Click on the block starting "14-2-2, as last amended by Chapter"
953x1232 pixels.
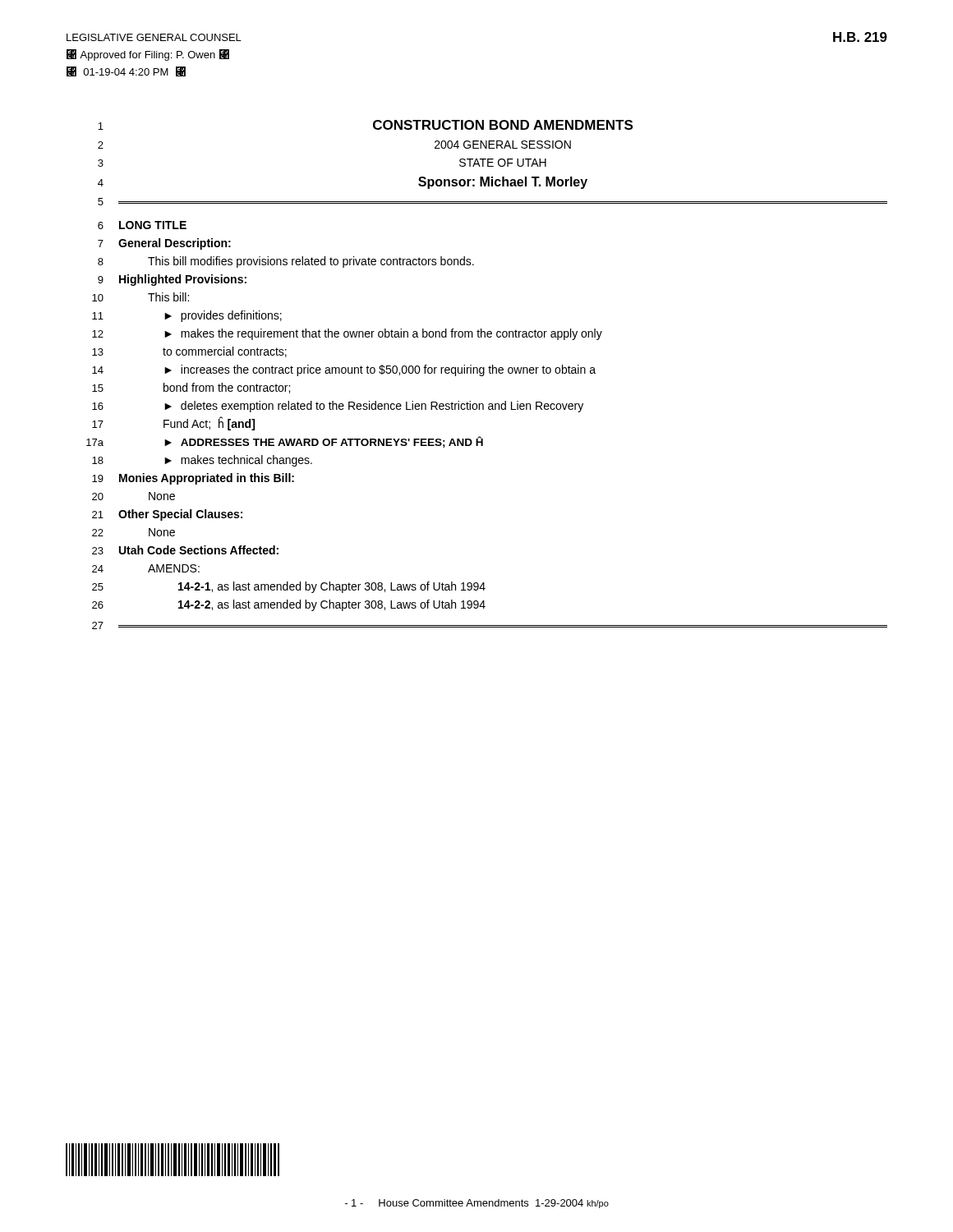click(x=332, y=604)
